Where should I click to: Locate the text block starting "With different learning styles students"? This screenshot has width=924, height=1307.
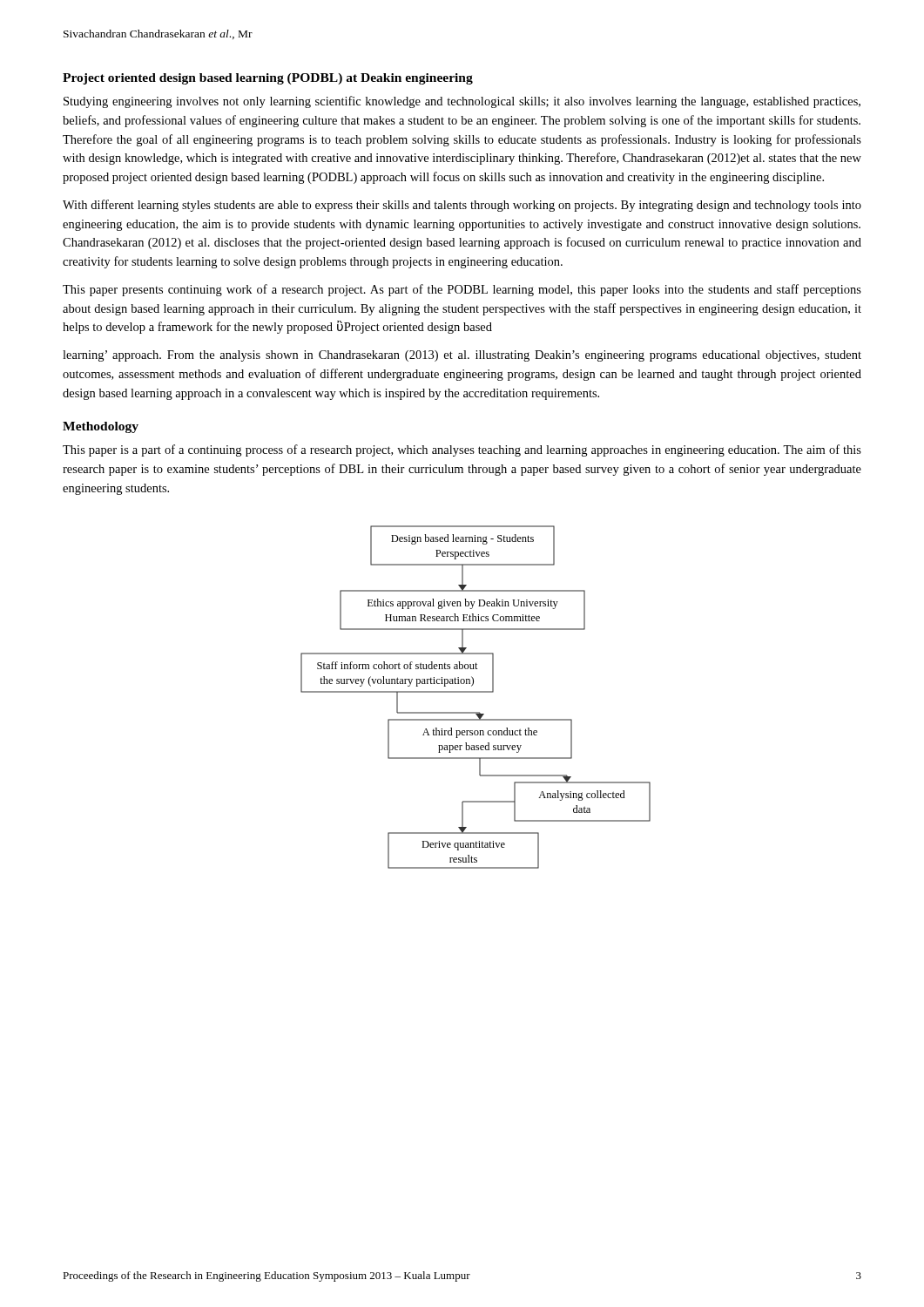(x=462, y=234)
